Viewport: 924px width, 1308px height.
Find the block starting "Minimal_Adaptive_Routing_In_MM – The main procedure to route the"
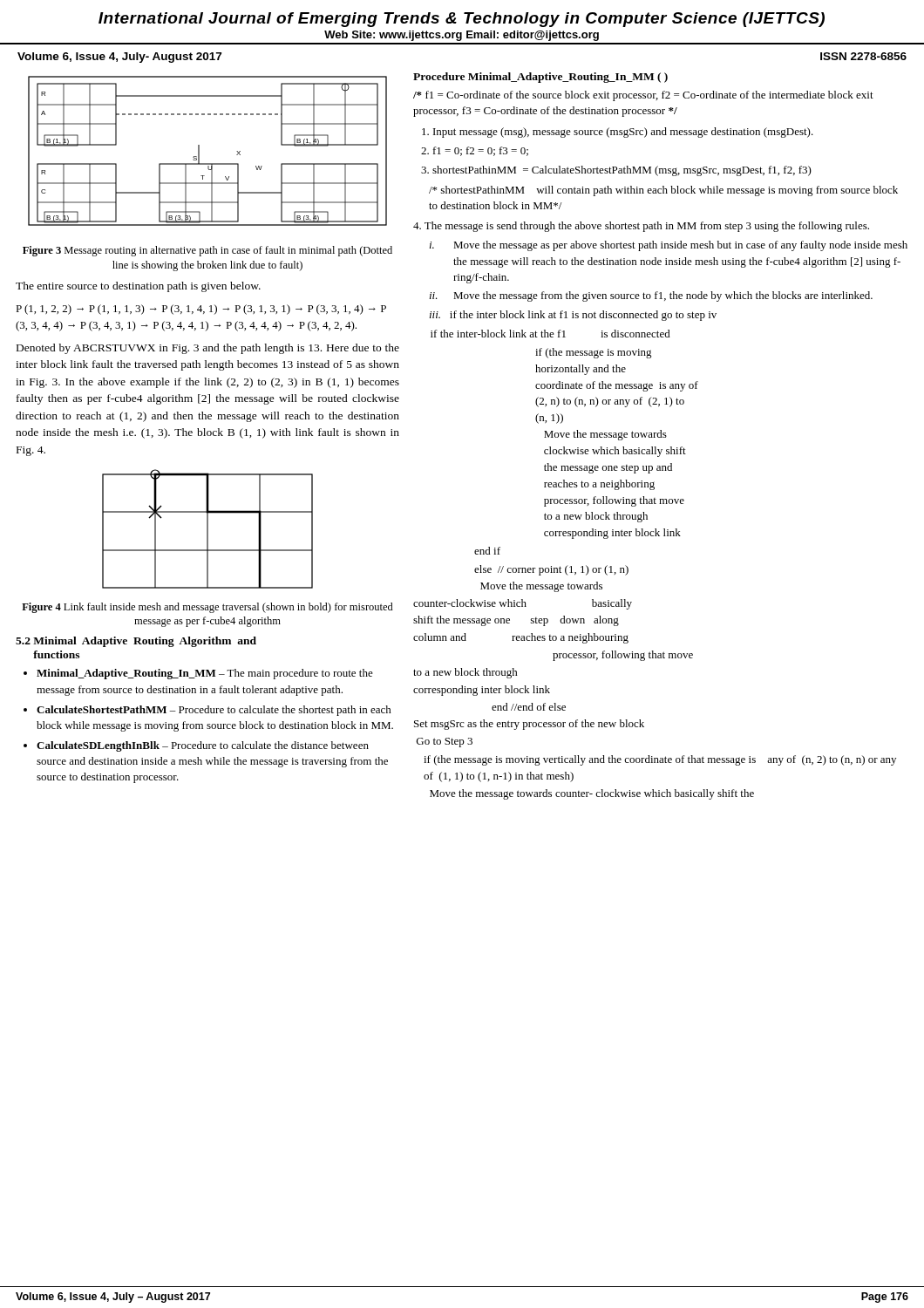205,681
